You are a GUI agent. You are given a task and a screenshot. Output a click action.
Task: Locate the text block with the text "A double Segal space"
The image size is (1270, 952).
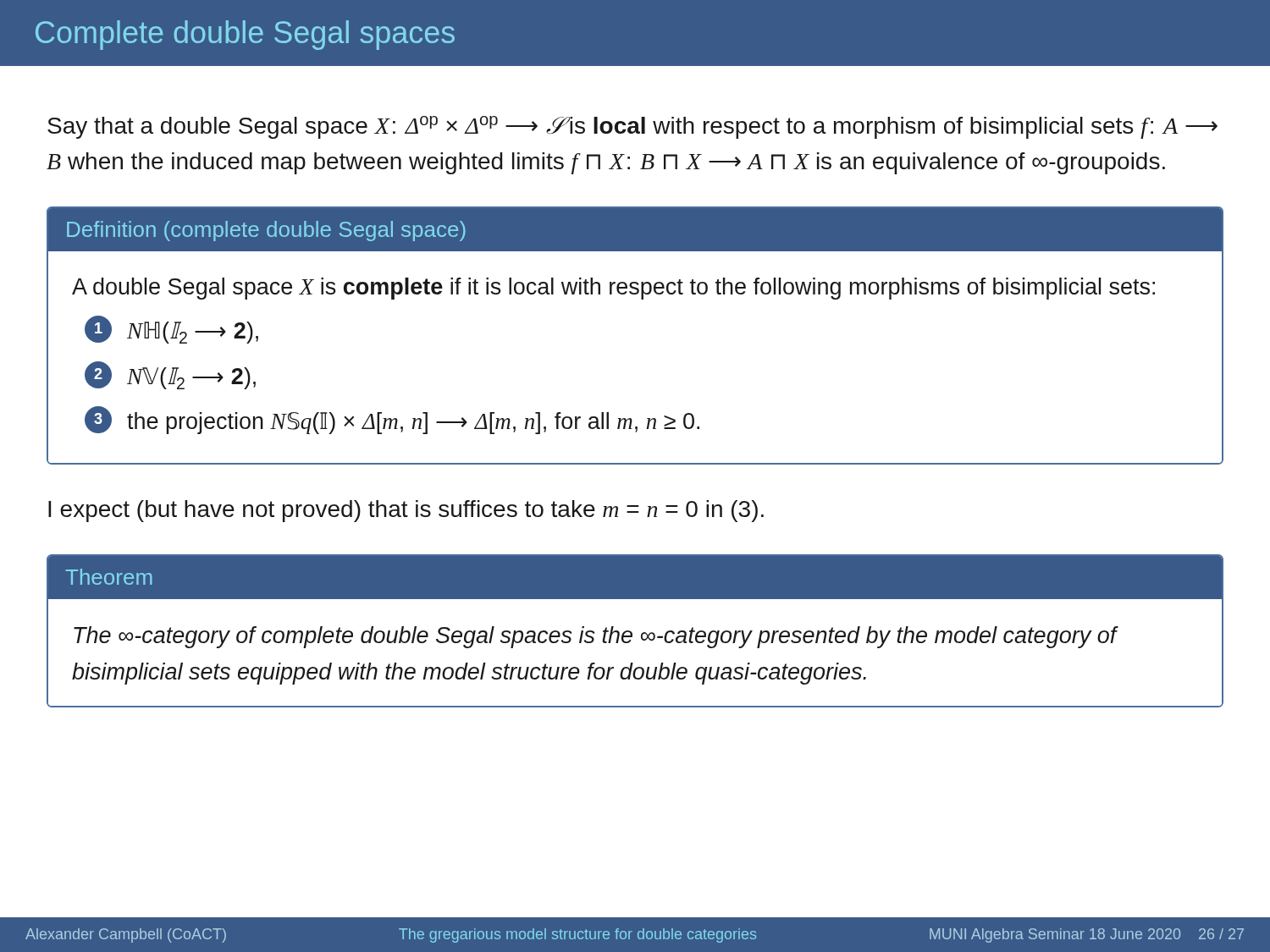click(615, 287)
